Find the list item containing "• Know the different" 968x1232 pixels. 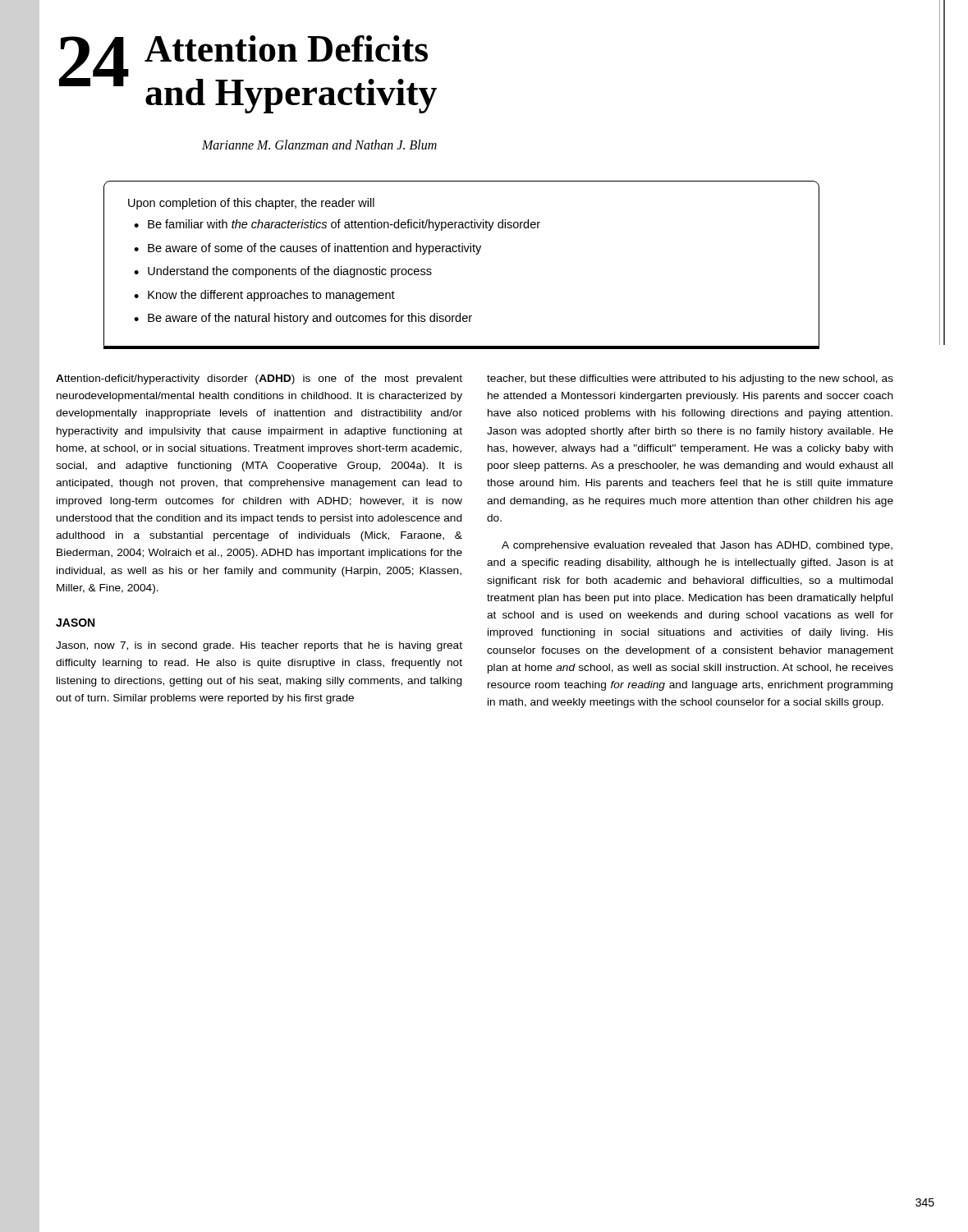pyautogui.click(x=264, y=297)
